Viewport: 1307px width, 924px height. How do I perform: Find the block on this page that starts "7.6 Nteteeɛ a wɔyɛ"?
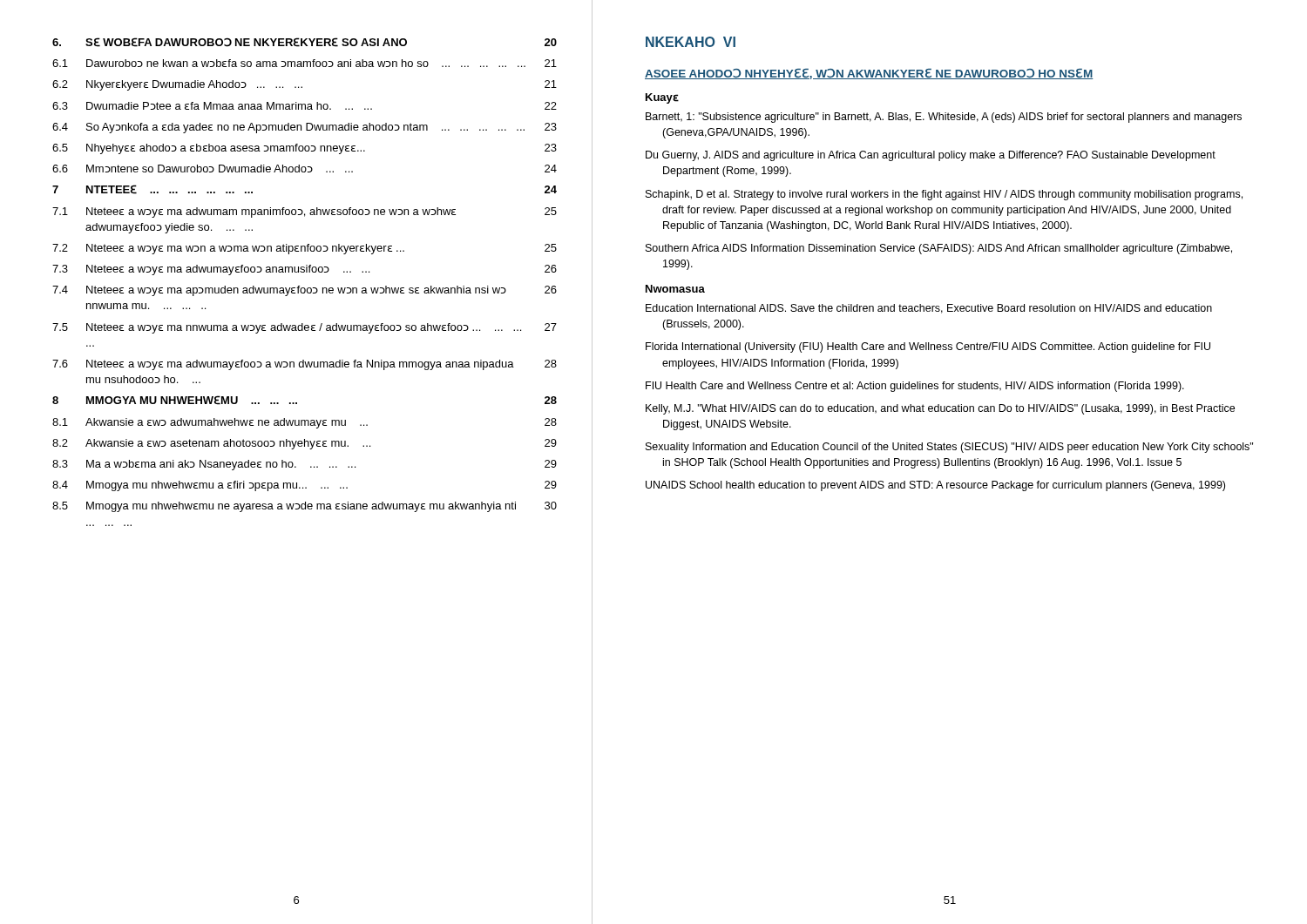[305, 372]
